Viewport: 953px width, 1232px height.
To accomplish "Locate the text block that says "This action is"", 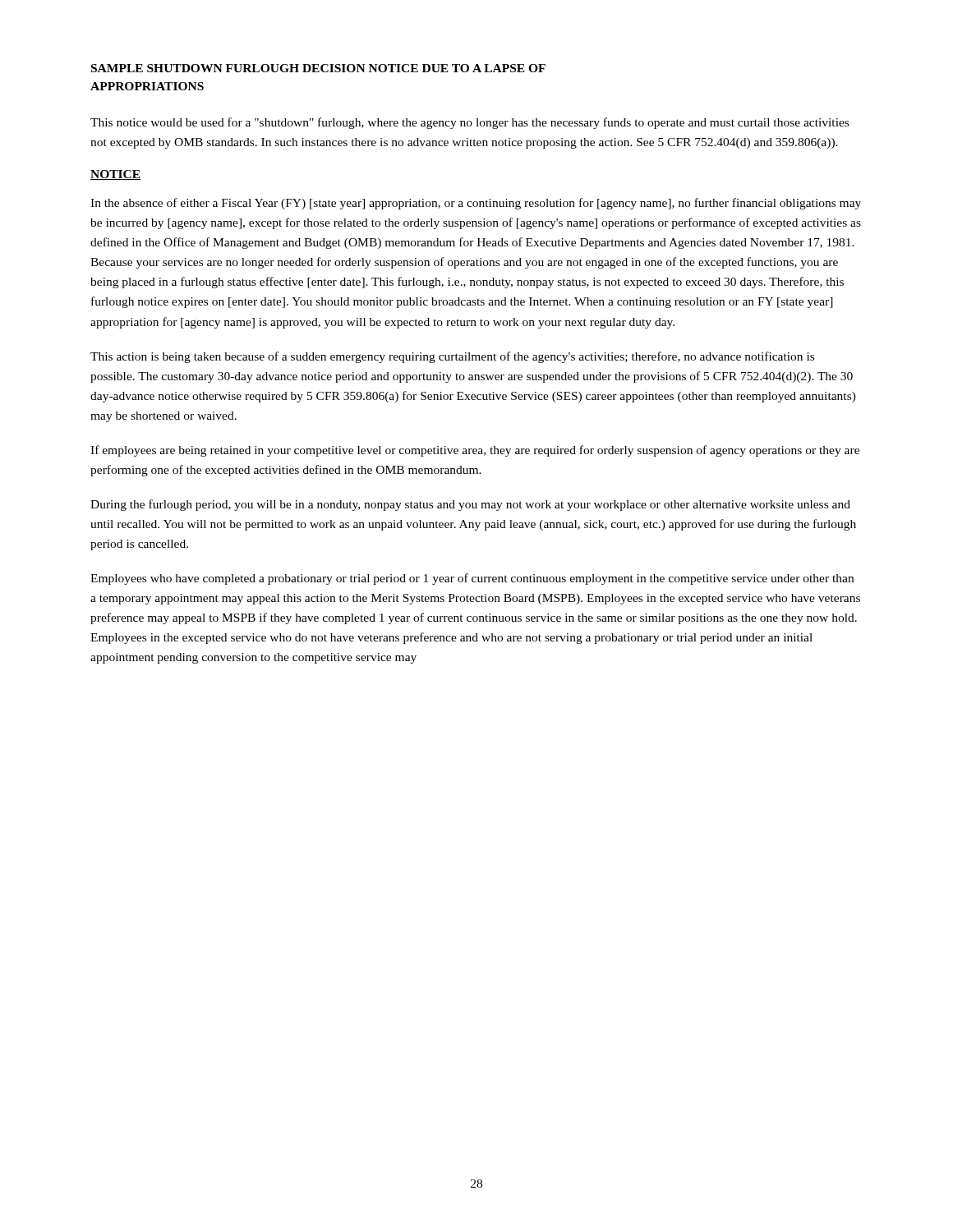I will click(473, 385).
